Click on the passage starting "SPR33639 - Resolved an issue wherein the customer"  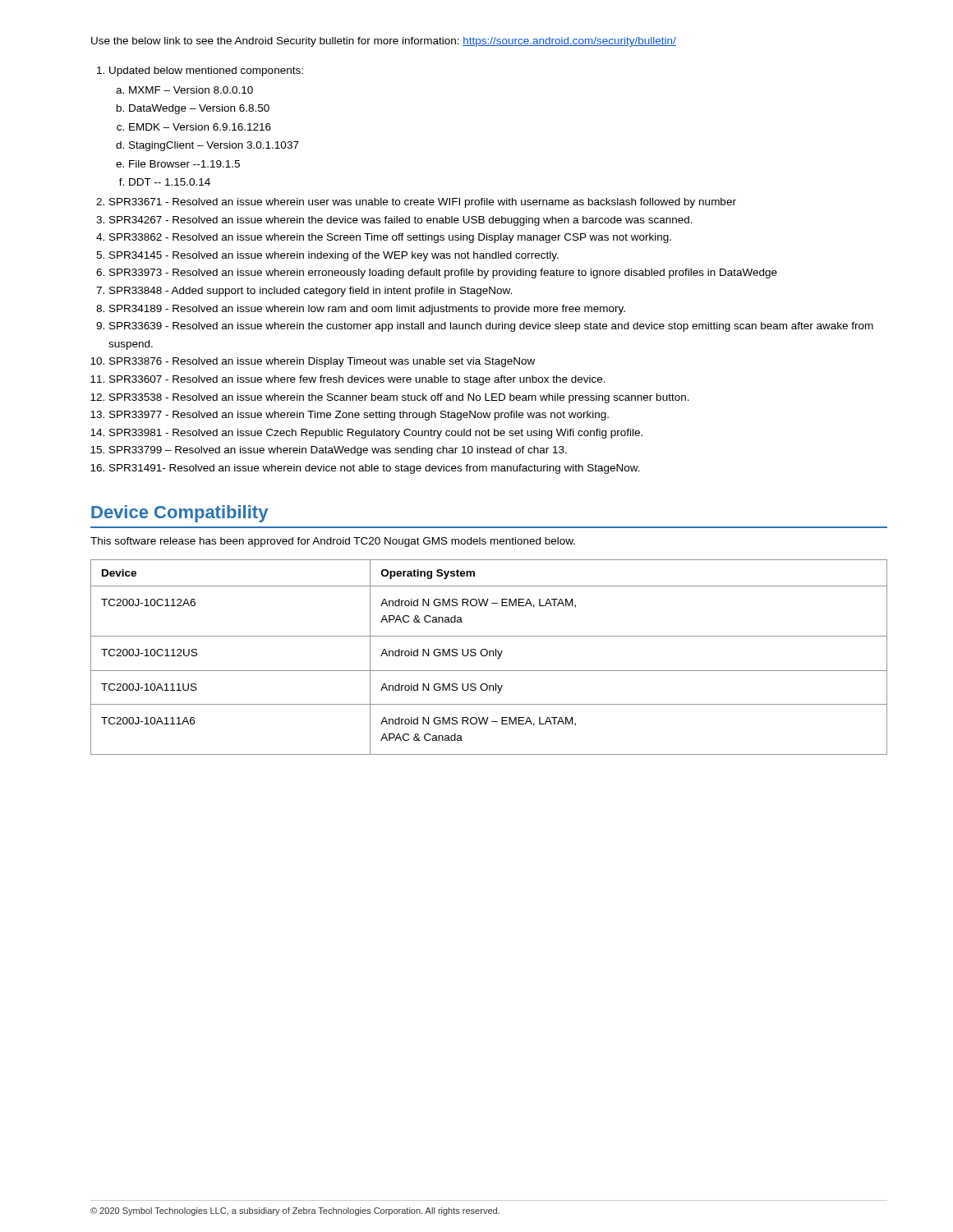point(498,335)
